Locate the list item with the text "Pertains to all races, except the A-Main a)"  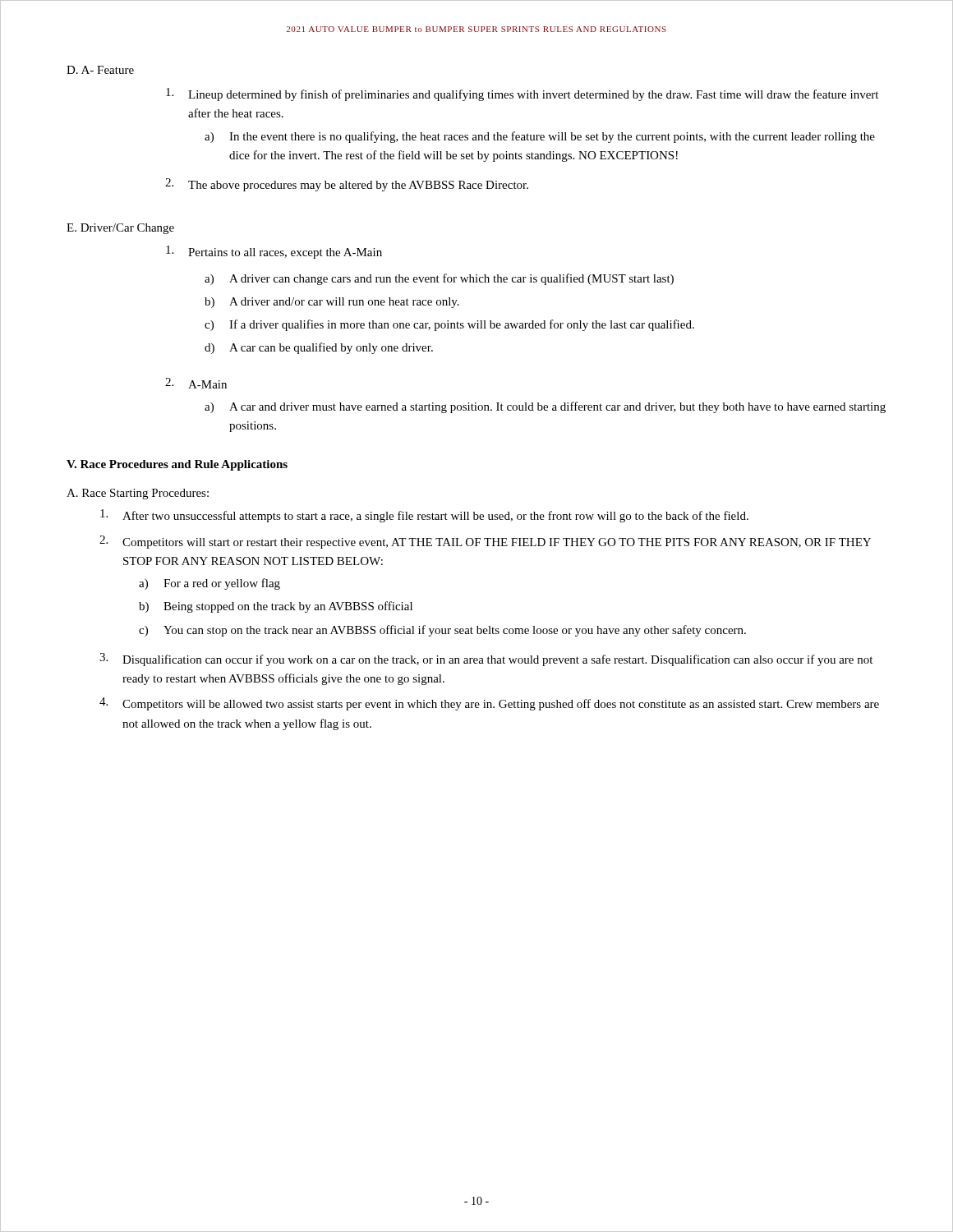430,303
